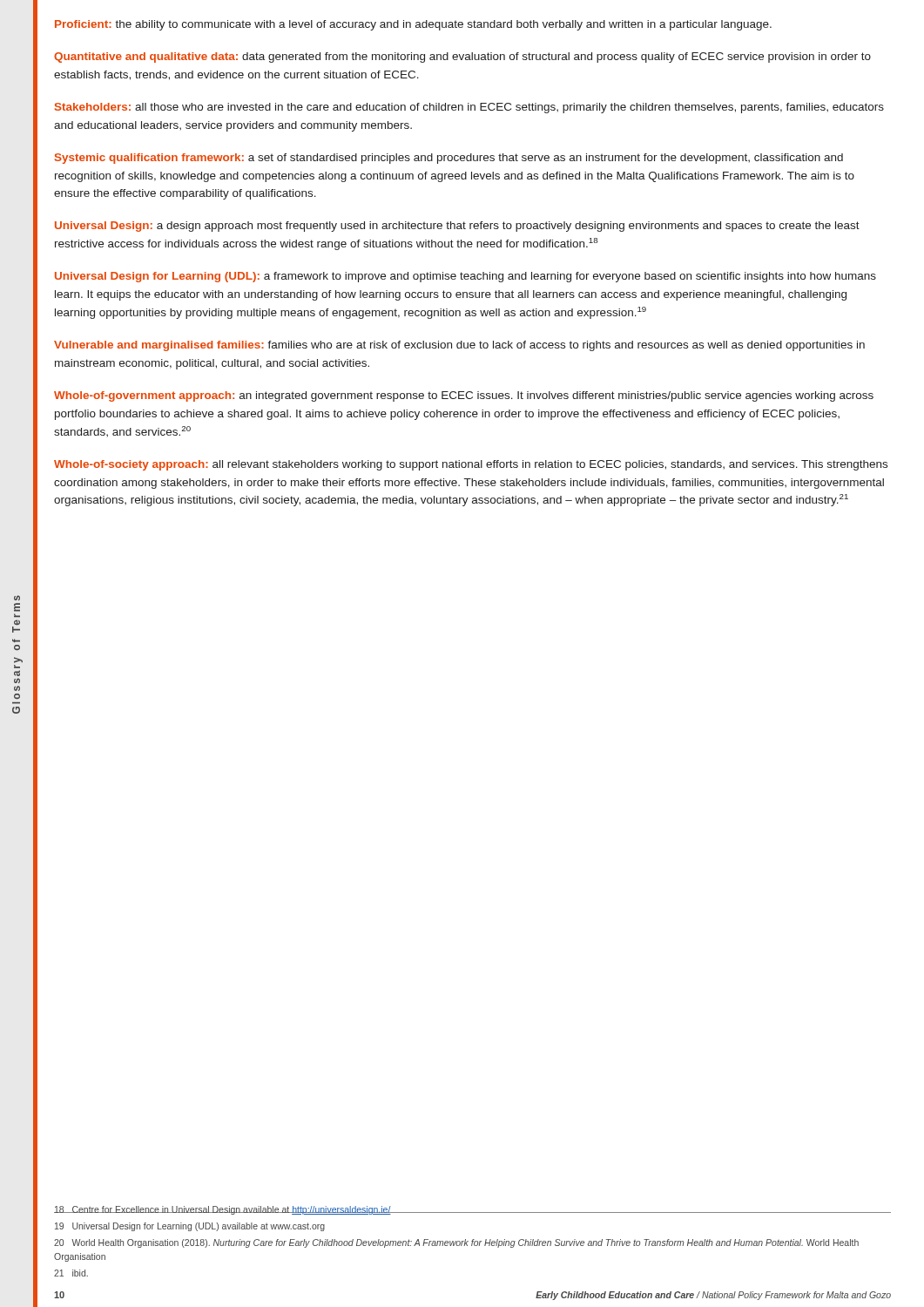This screenshot has width=924, height=1307.
Task: Find the region starting "Universal Design for Learning (UDL): a framework to"
Action: pos(465,294)
